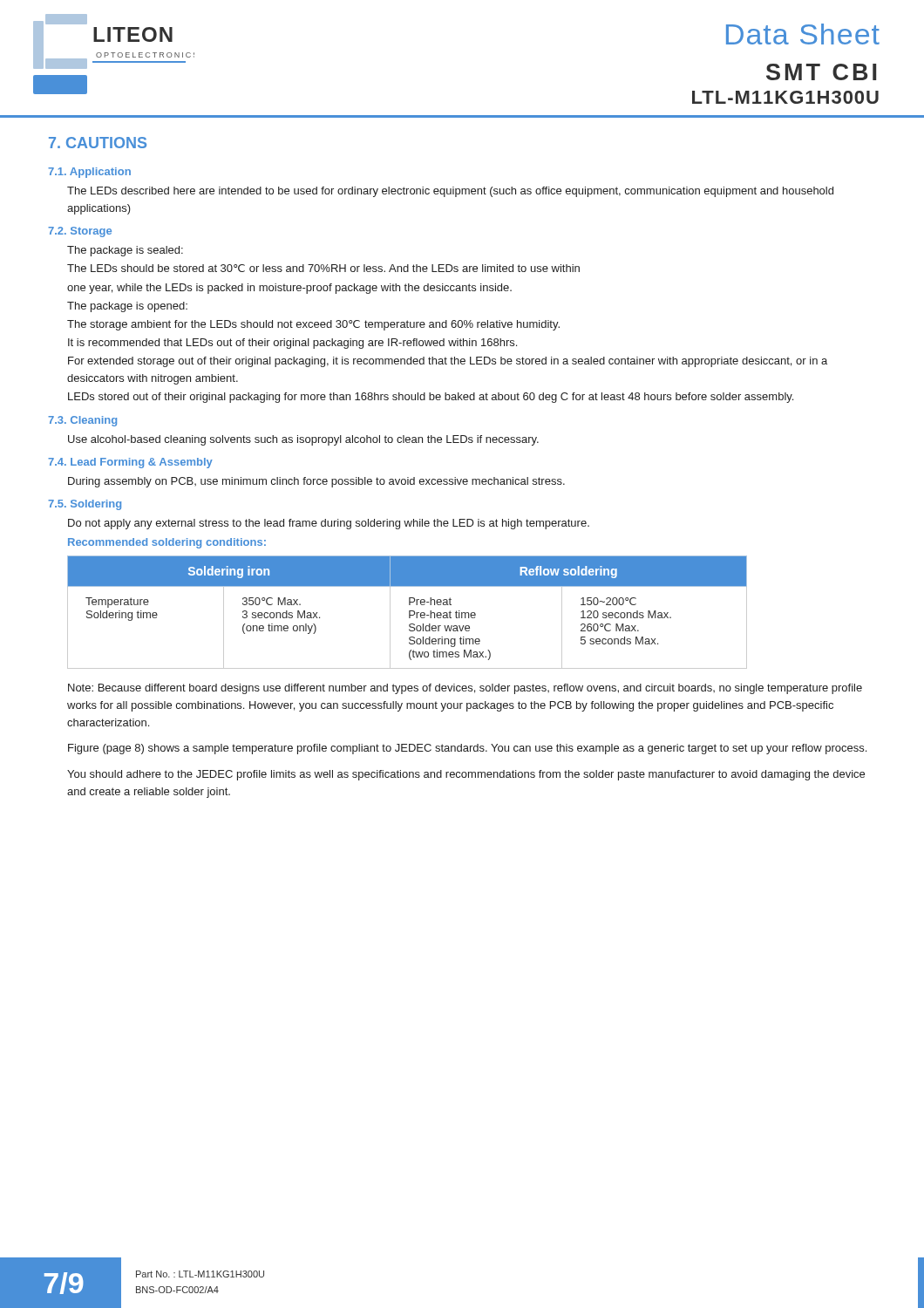Click the passage that begins "The package is sealed: The LEDs should"
This screenshot has height=1308, width=924.
click(x=472, y=324)
